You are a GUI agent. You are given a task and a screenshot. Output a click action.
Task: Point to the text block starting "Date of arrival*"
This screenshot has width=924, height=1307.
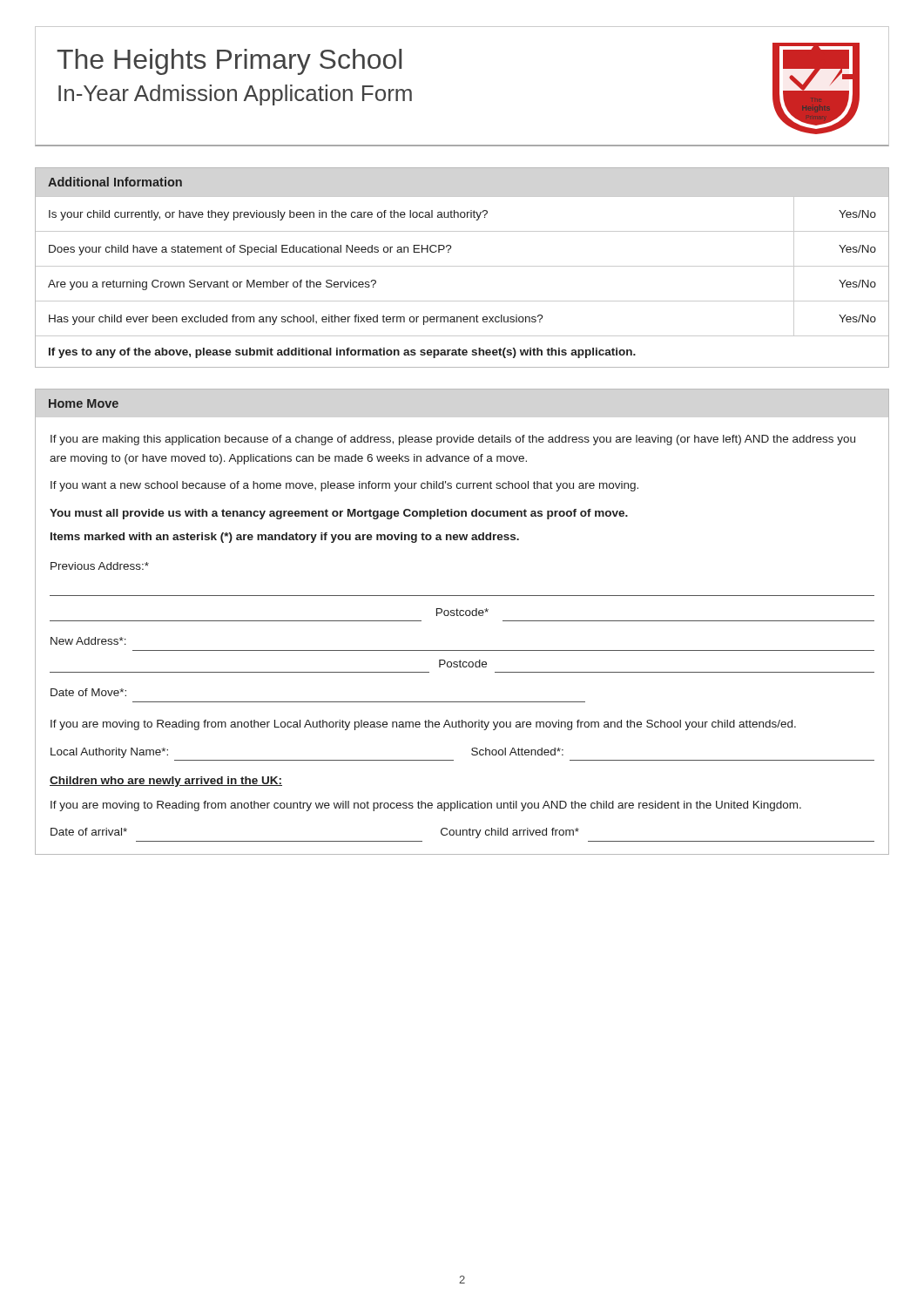pos(89,832)
